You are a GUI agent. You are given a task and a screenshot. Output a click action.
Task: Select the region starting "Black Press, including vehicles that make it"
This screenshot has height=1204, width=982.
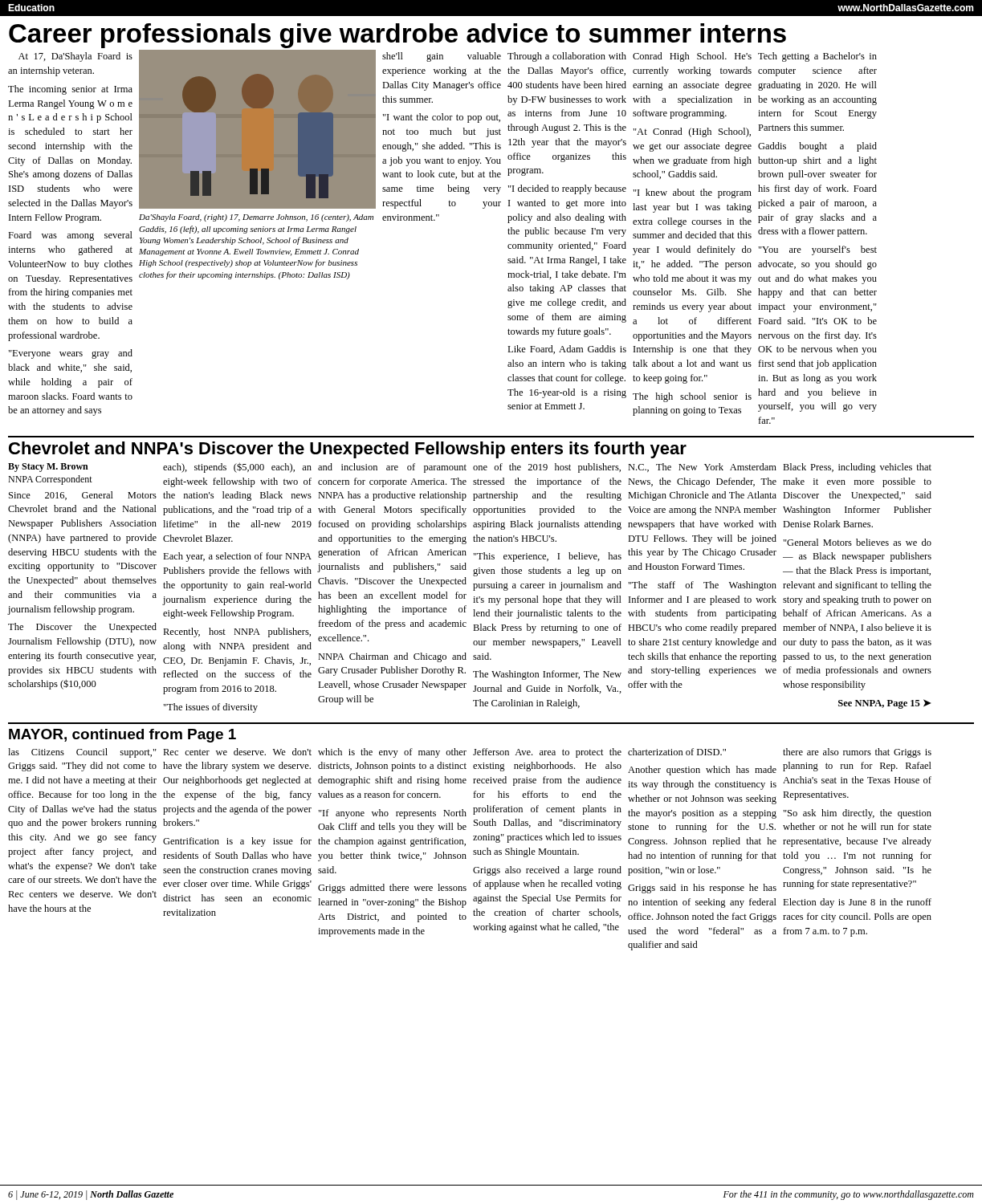click(x=857, y=586)
